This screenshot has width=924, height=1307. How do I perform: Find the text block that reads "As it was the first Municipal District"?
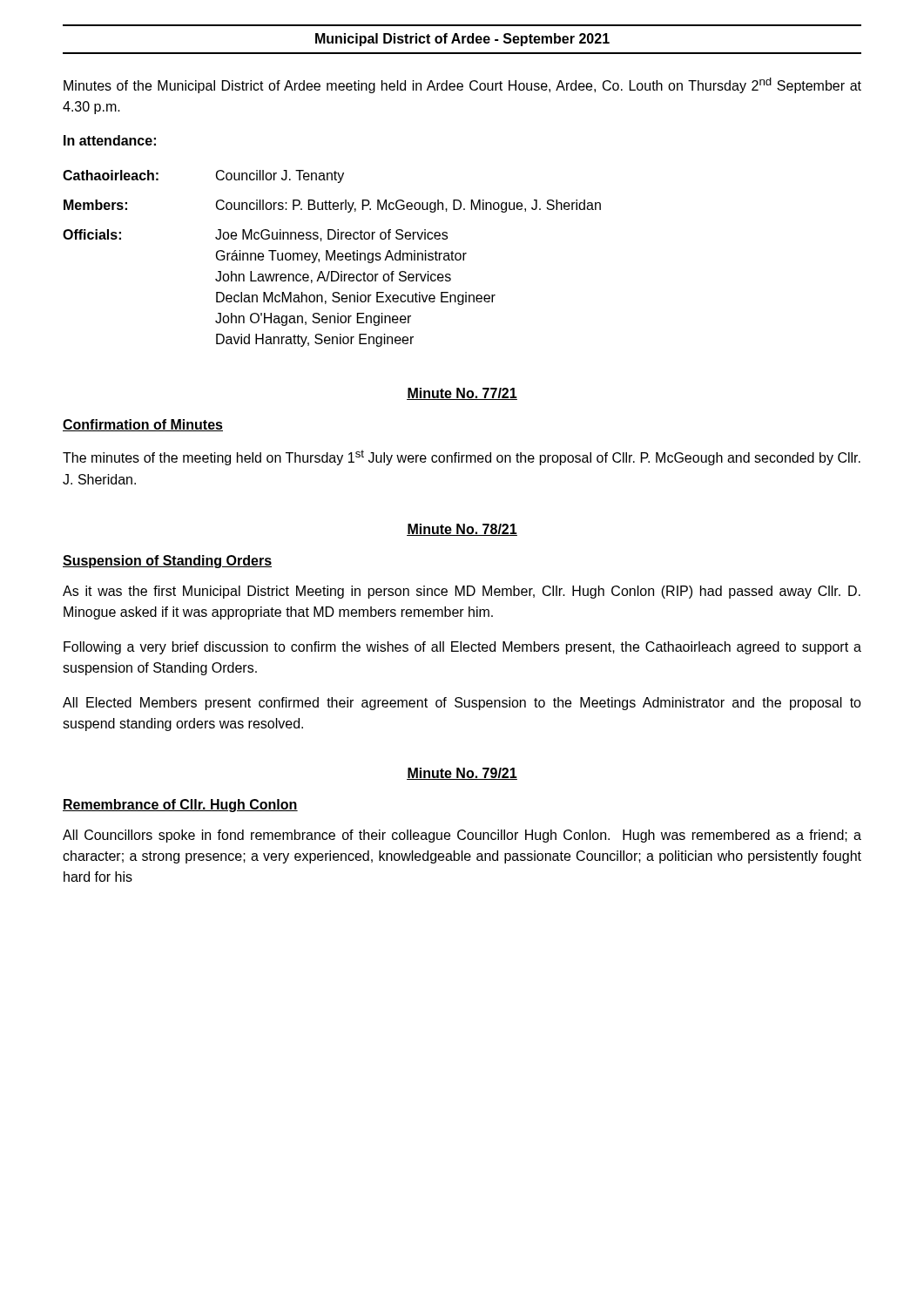pyautogui.click(x=462, y=601)
